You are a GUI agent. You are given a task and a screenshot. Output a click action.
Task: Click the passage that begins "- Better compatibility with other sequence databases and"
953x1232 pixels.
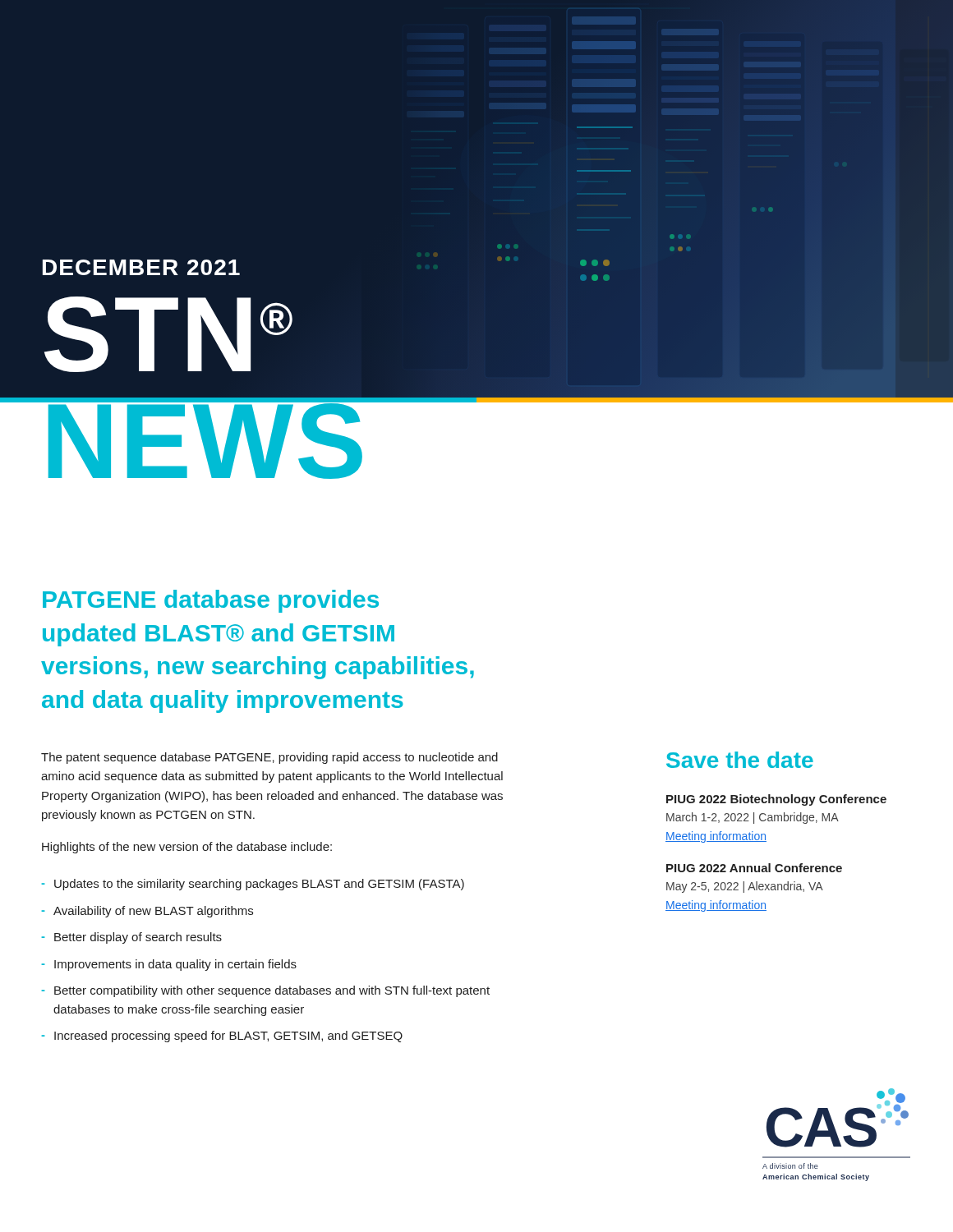(271, 1000)
